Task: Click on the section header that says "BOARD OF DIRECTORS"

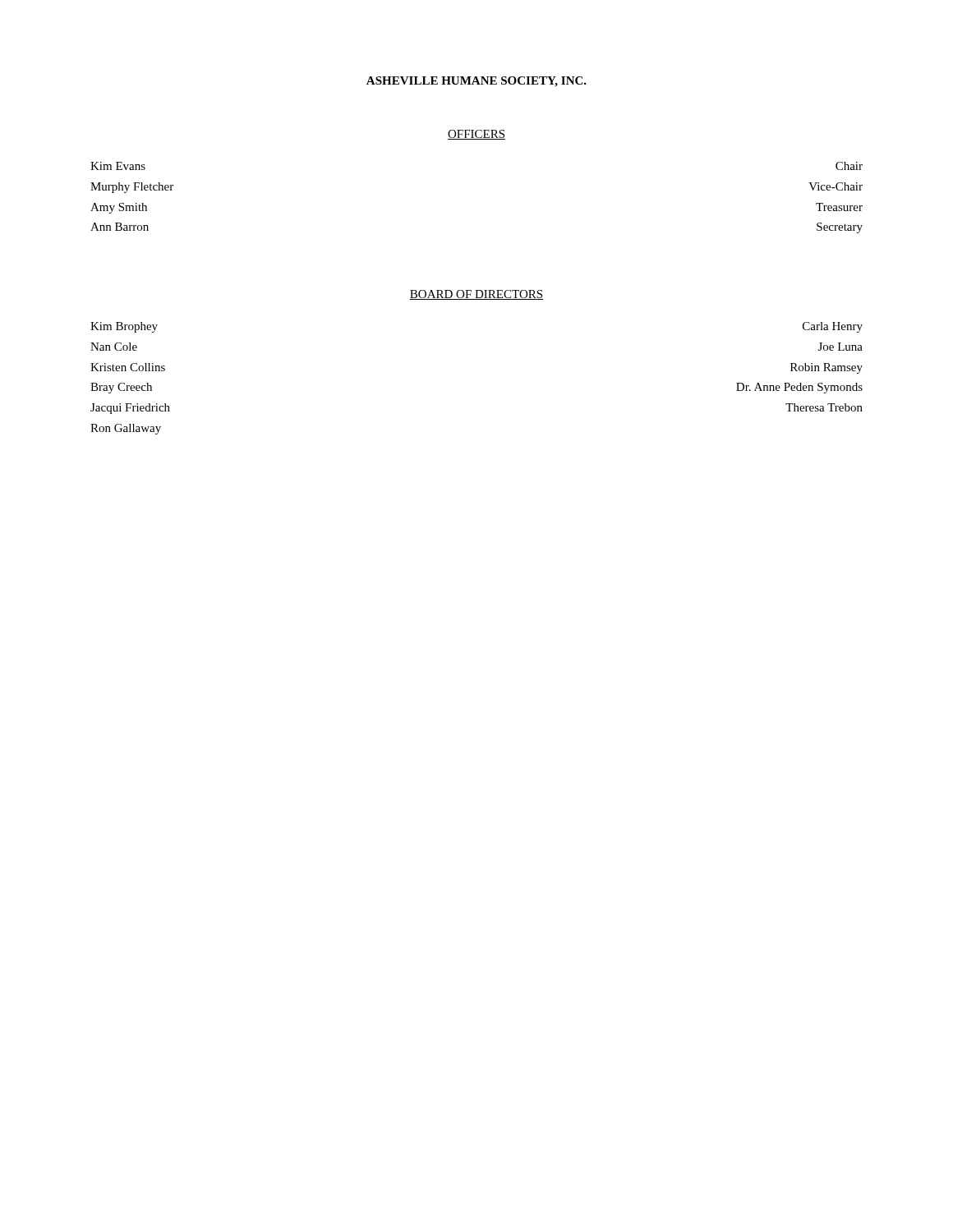Action: click(x=476, y=294)
